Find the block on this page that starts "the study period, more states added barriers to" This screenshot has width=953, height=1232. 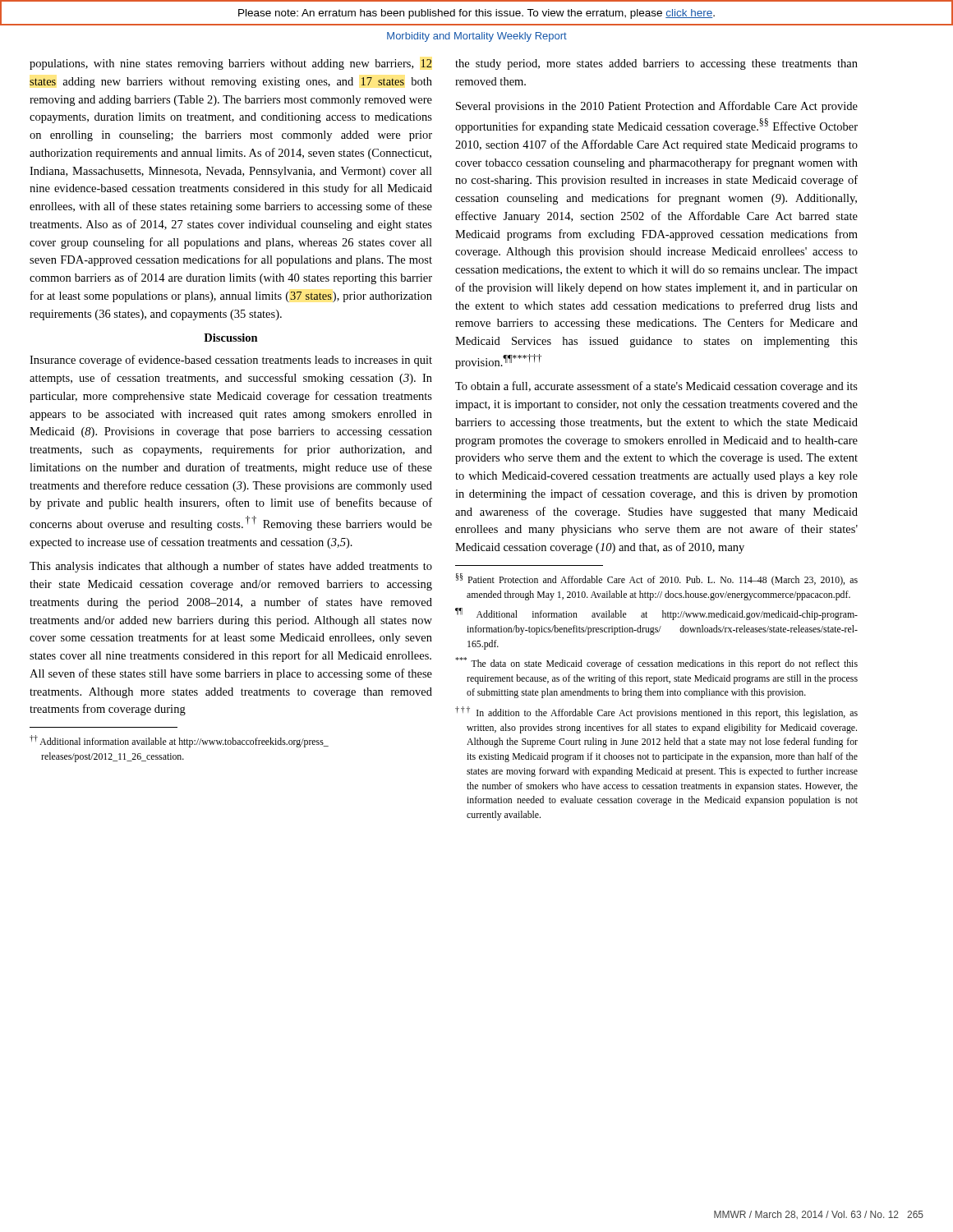click(656, 306)
